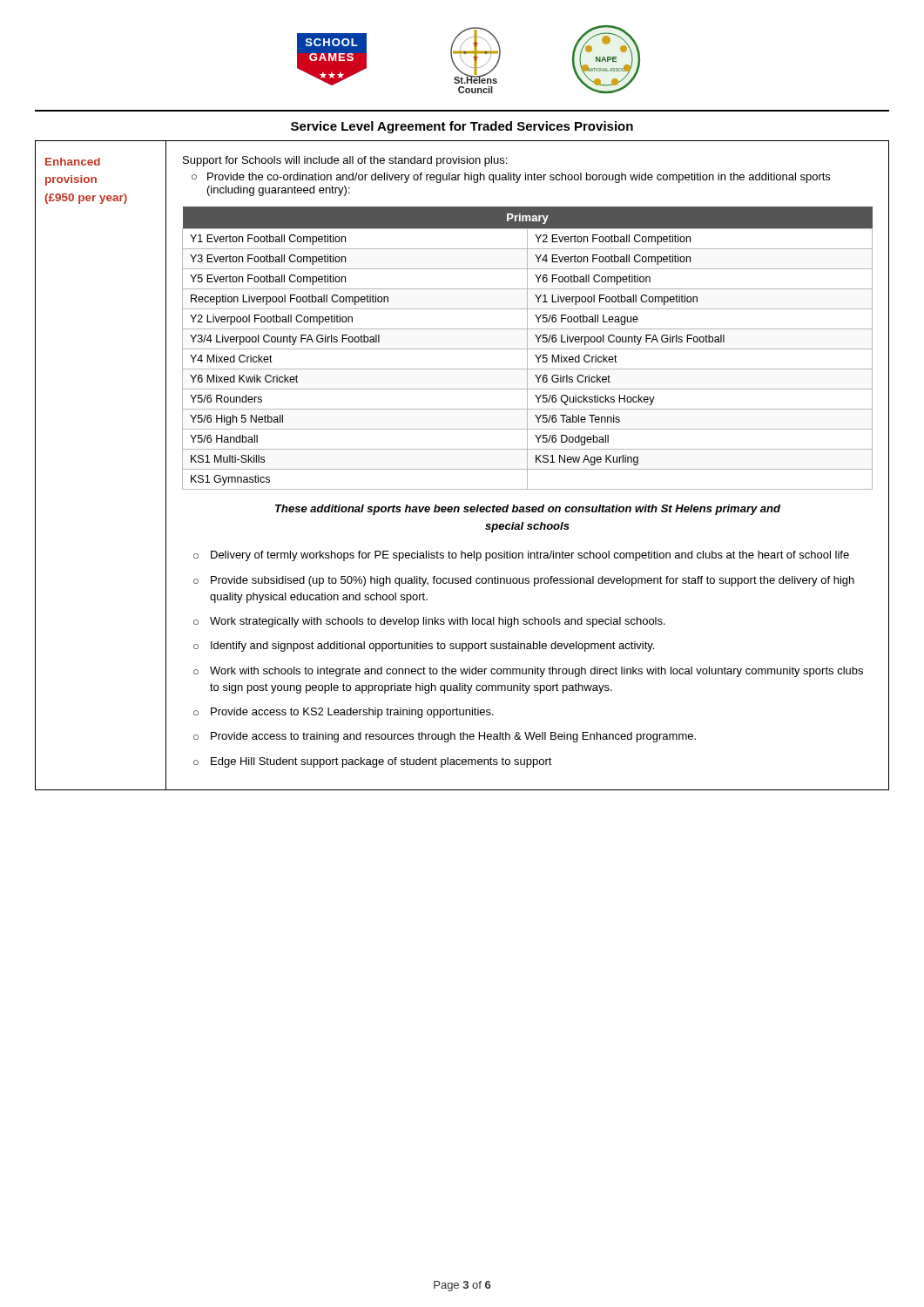
Task: Select the list item that says "○ Identify and signpost"
Action: (x=527, y=646)
